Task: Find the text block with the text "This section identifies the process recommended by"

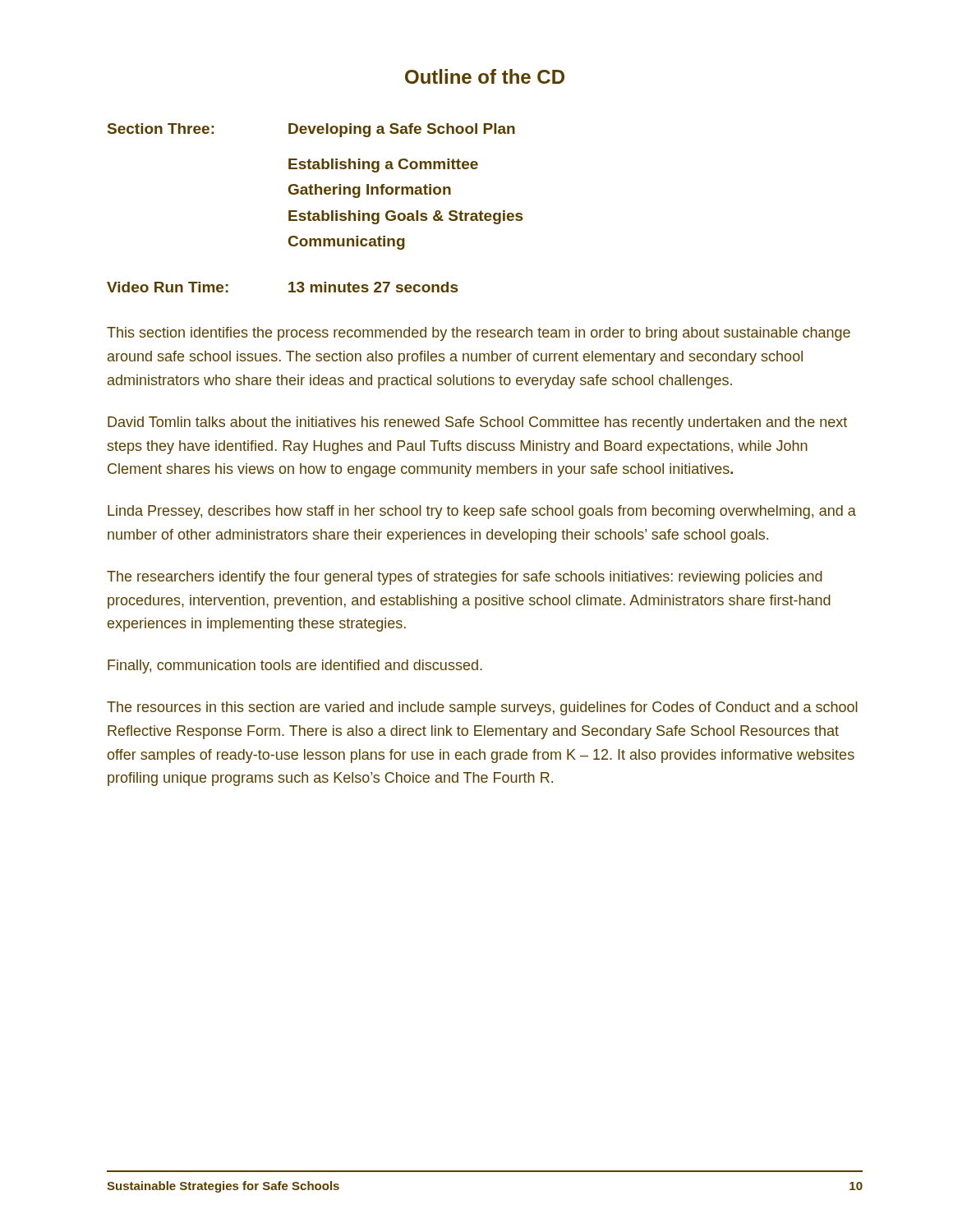Action: [479, 357]
